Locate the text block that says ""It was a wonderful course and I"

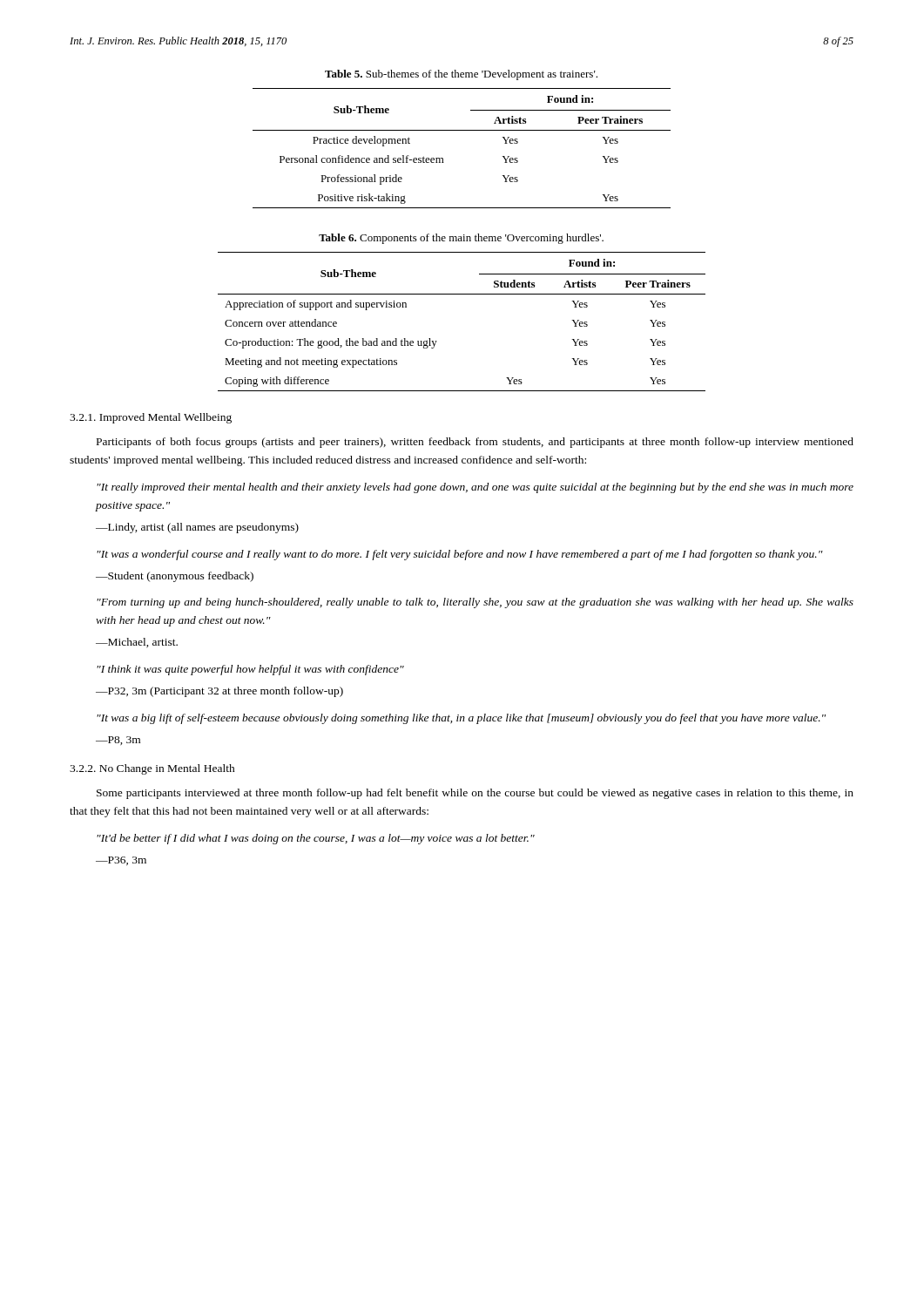click(x=459, y=553)
